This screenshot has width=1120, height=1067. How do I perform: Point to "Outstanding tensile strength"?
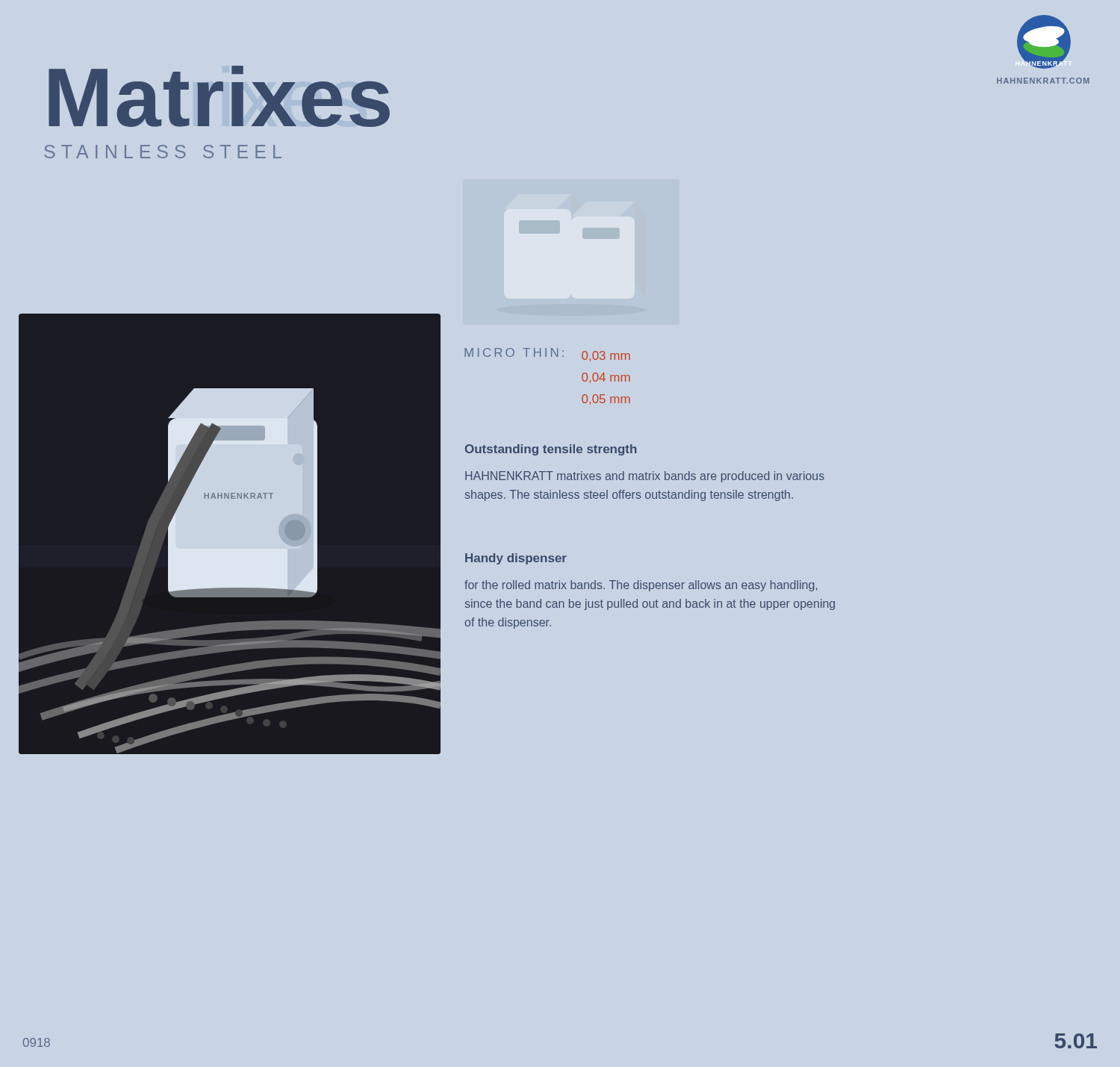(551, 450)
